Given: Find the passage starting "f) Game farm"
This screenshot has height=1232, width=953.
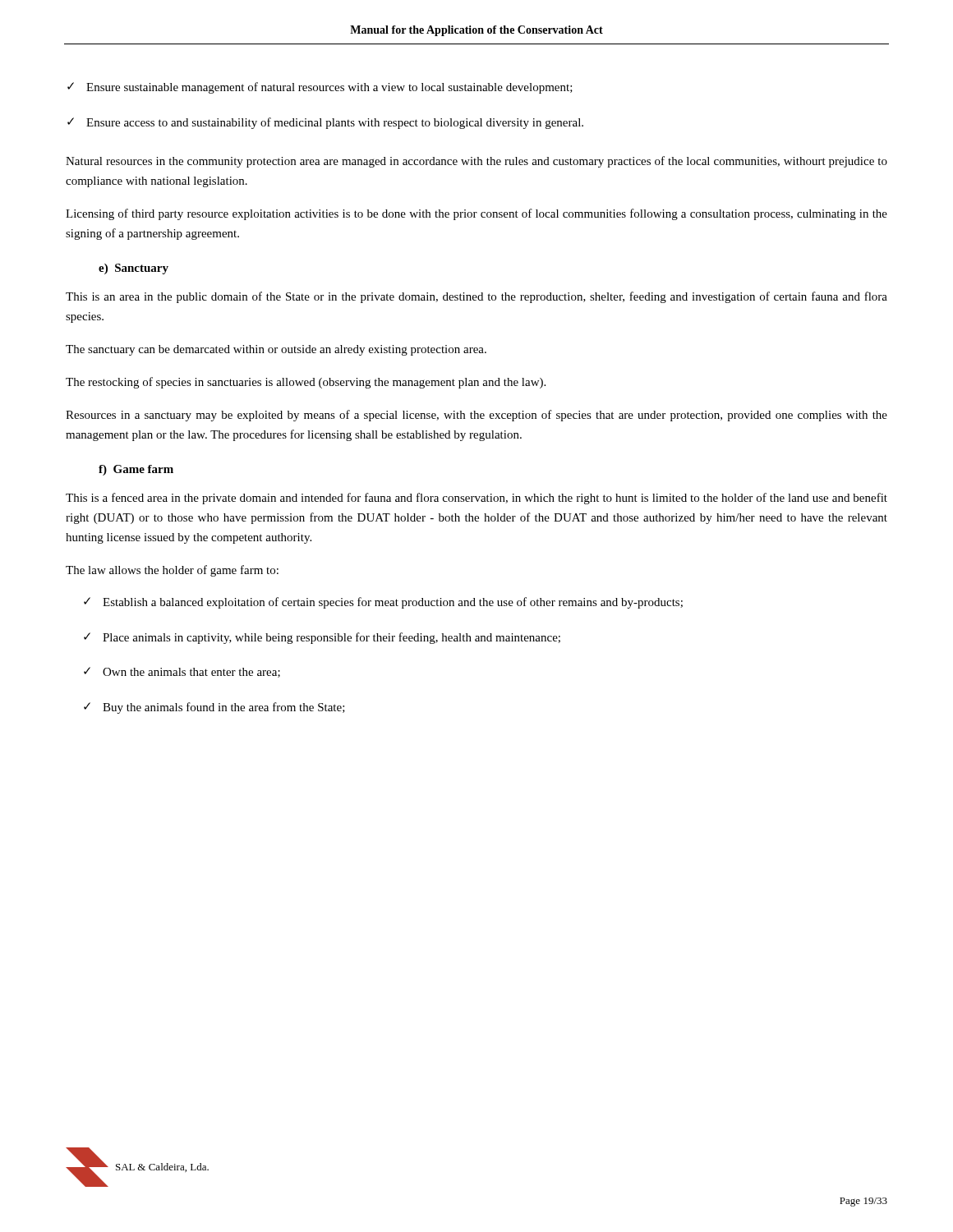Looking at the screenshot, I should (136, 469).
